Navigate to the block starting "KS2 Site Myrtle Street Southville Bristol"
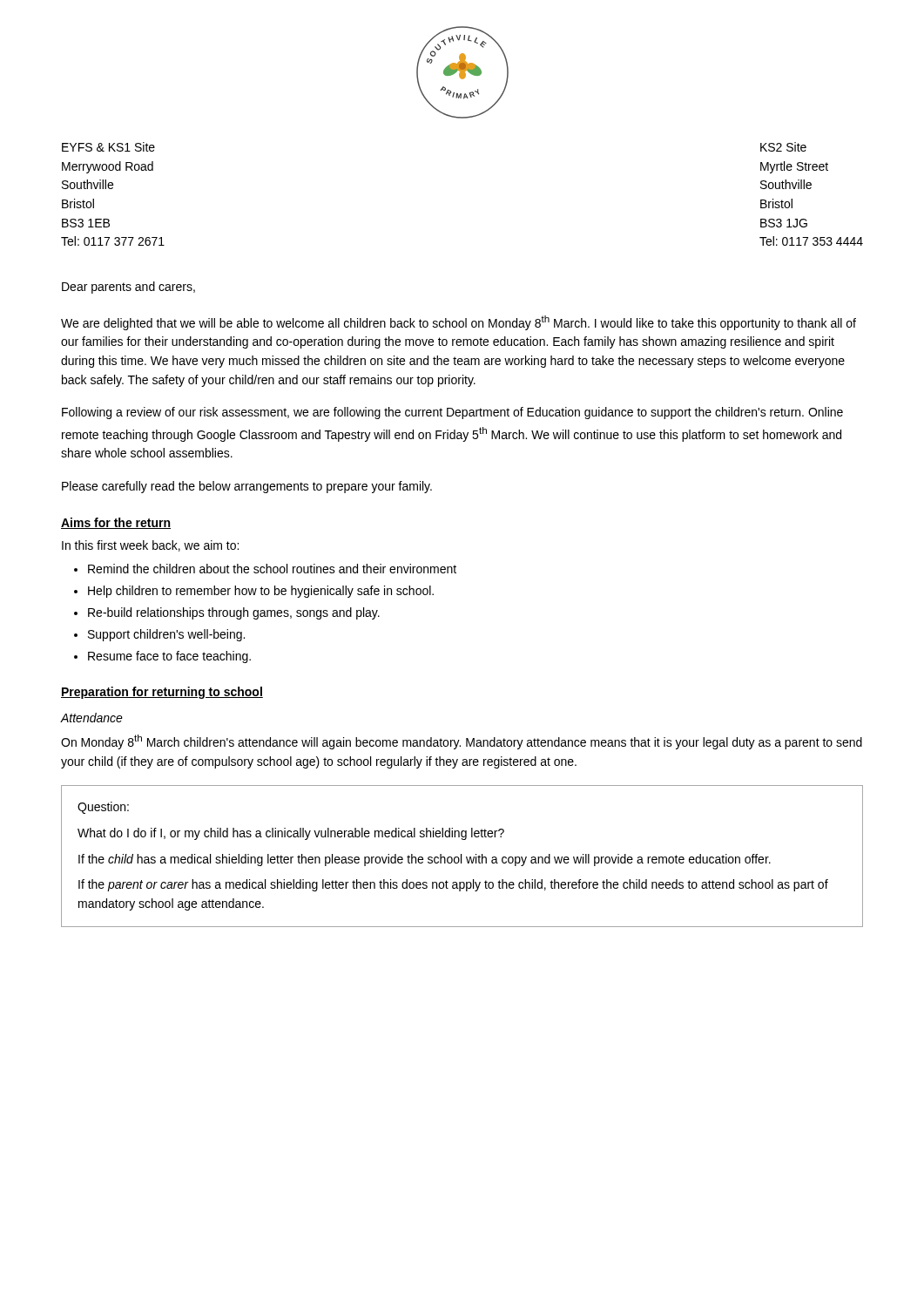The image size is (924, 1307). [x=811, y=194]
